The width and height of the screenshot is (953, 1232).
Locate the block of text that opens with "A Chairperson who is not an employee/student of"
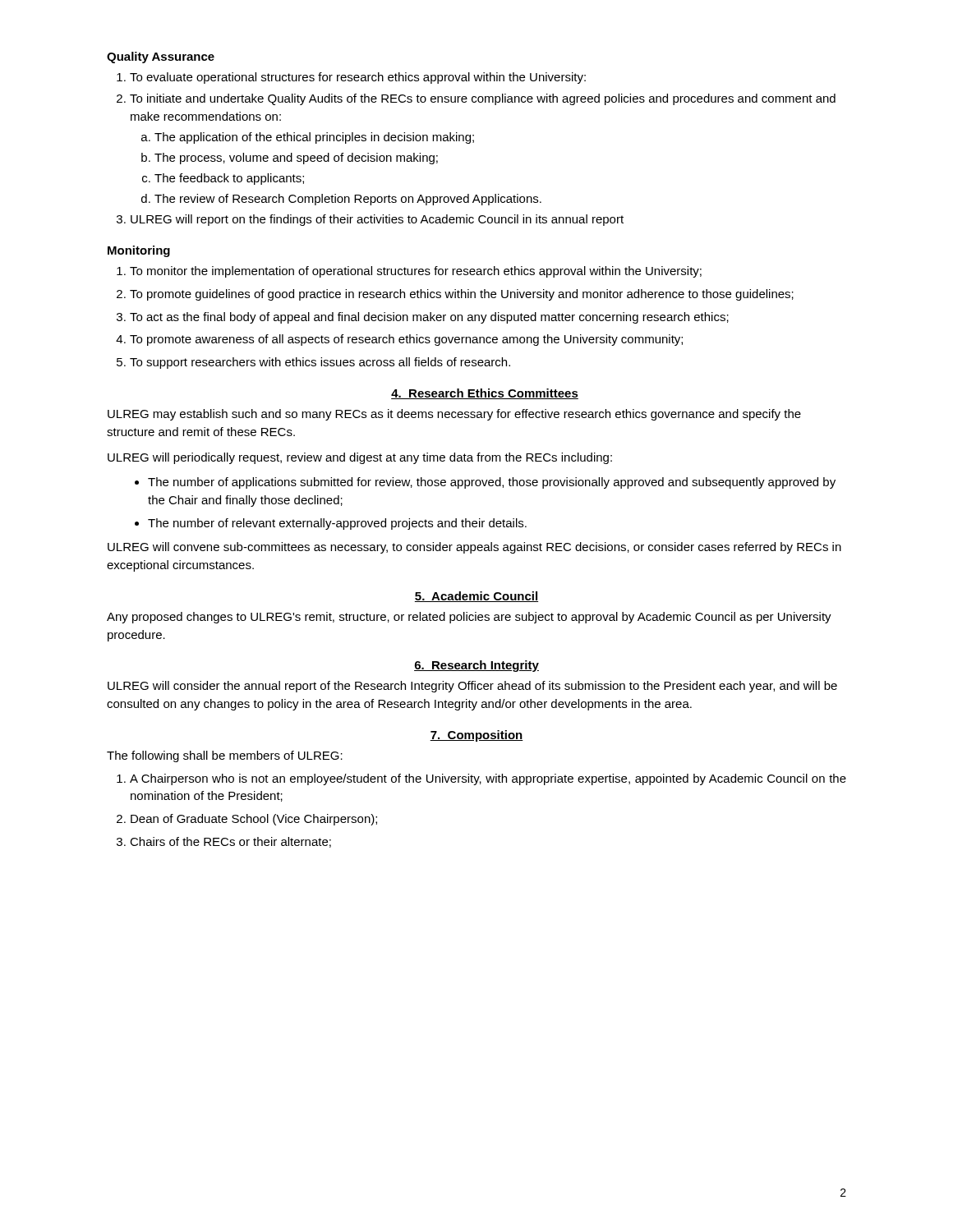tap(481, 779)
